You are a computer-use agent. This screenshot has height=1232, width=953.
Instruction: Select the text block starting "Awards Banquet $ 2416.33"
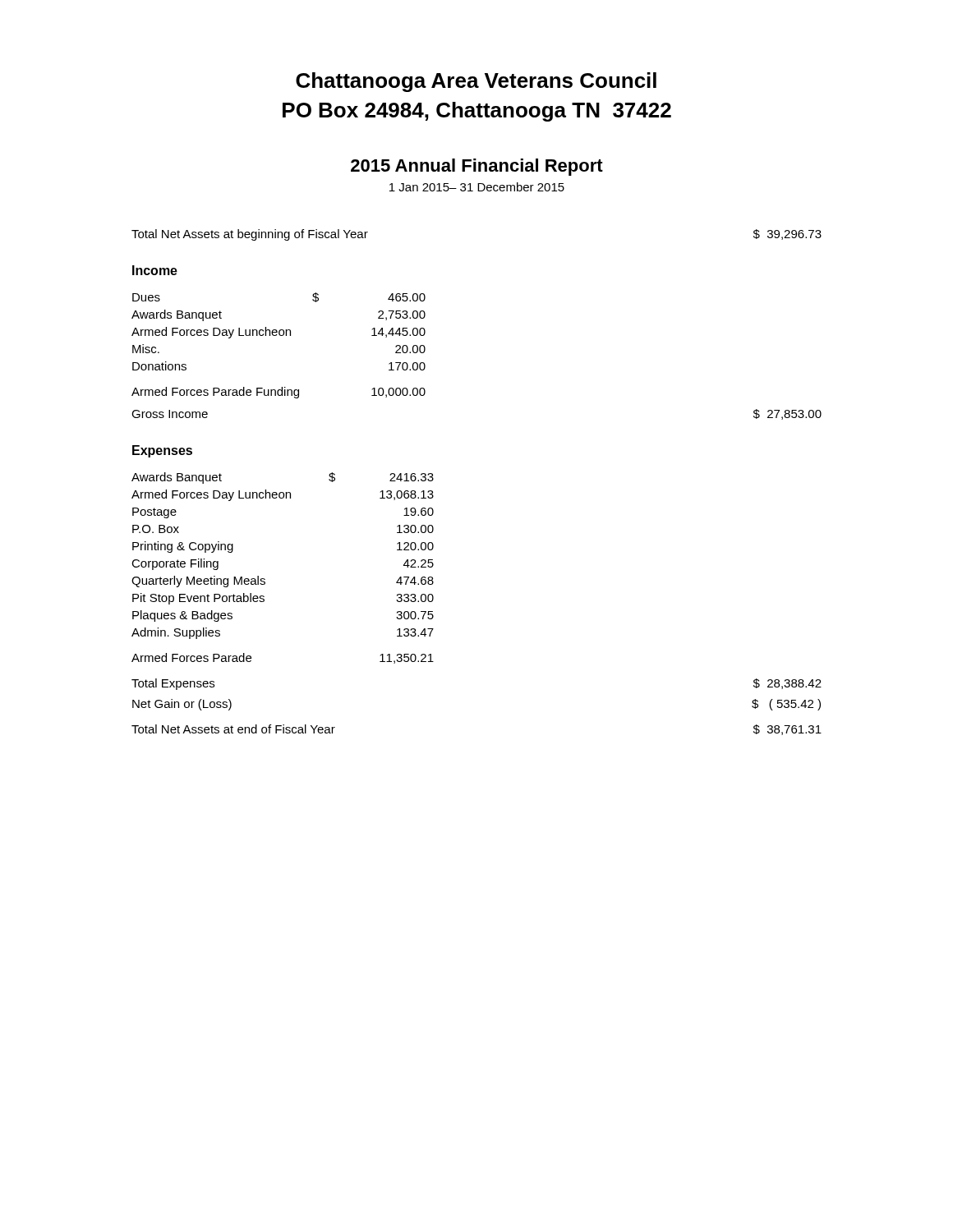click(180, 478)
